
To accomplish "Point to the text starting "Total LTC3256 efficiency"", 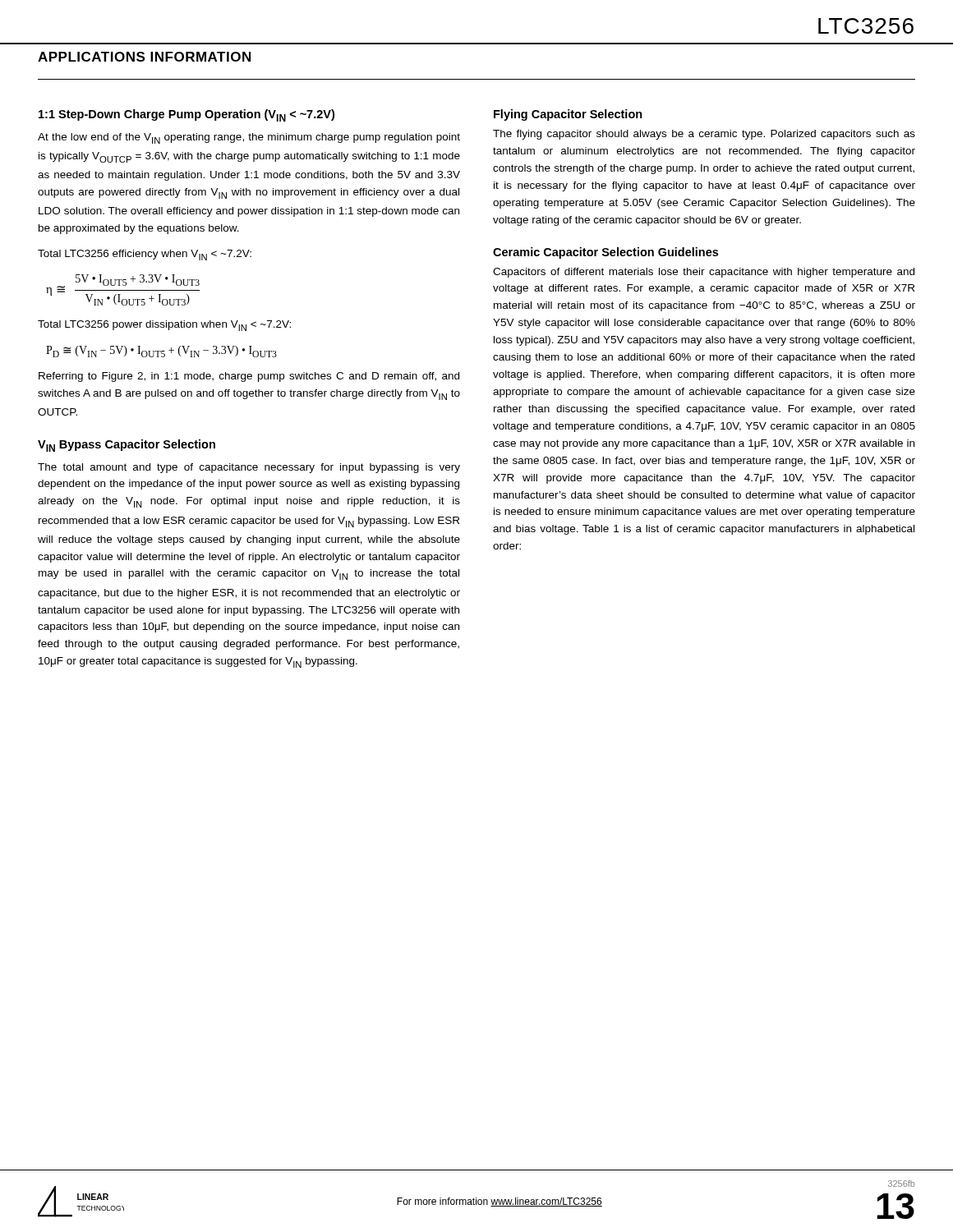I will pyautogui.click(x=145, y=255).
